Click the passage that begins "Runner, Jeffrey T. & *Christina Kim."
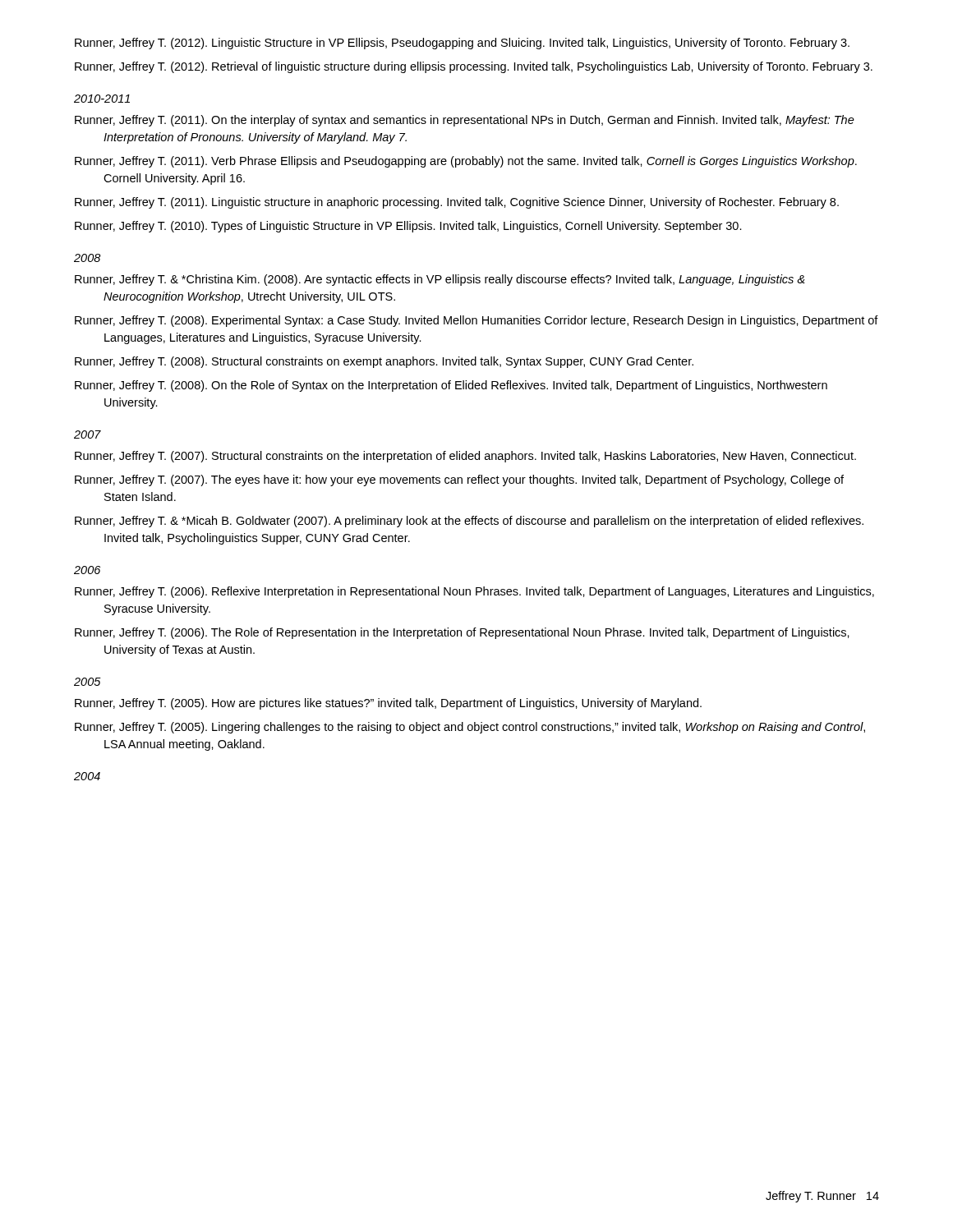 point(440,288)
